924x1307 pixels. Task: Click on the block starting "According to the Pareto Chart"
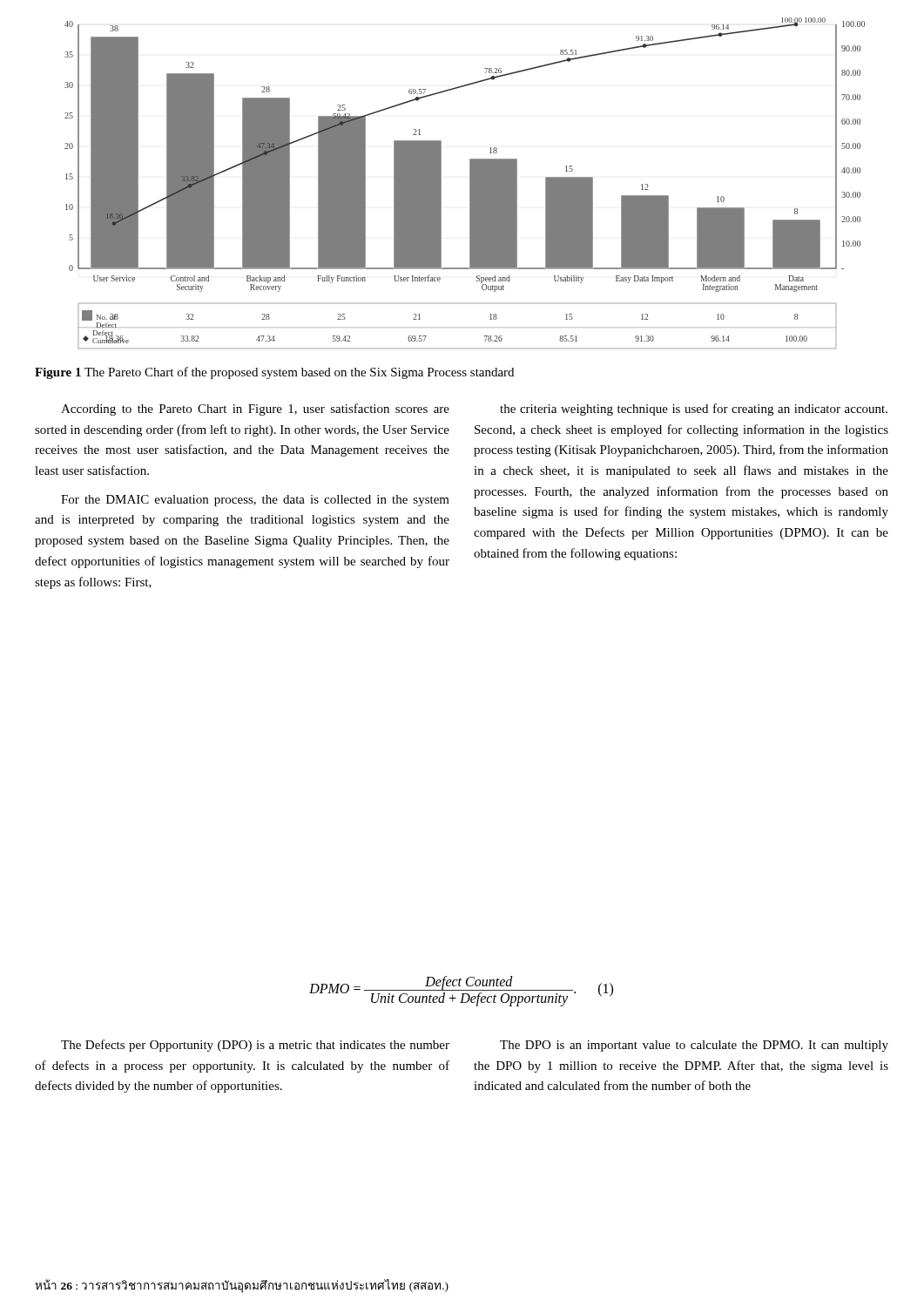click(242, 496)
